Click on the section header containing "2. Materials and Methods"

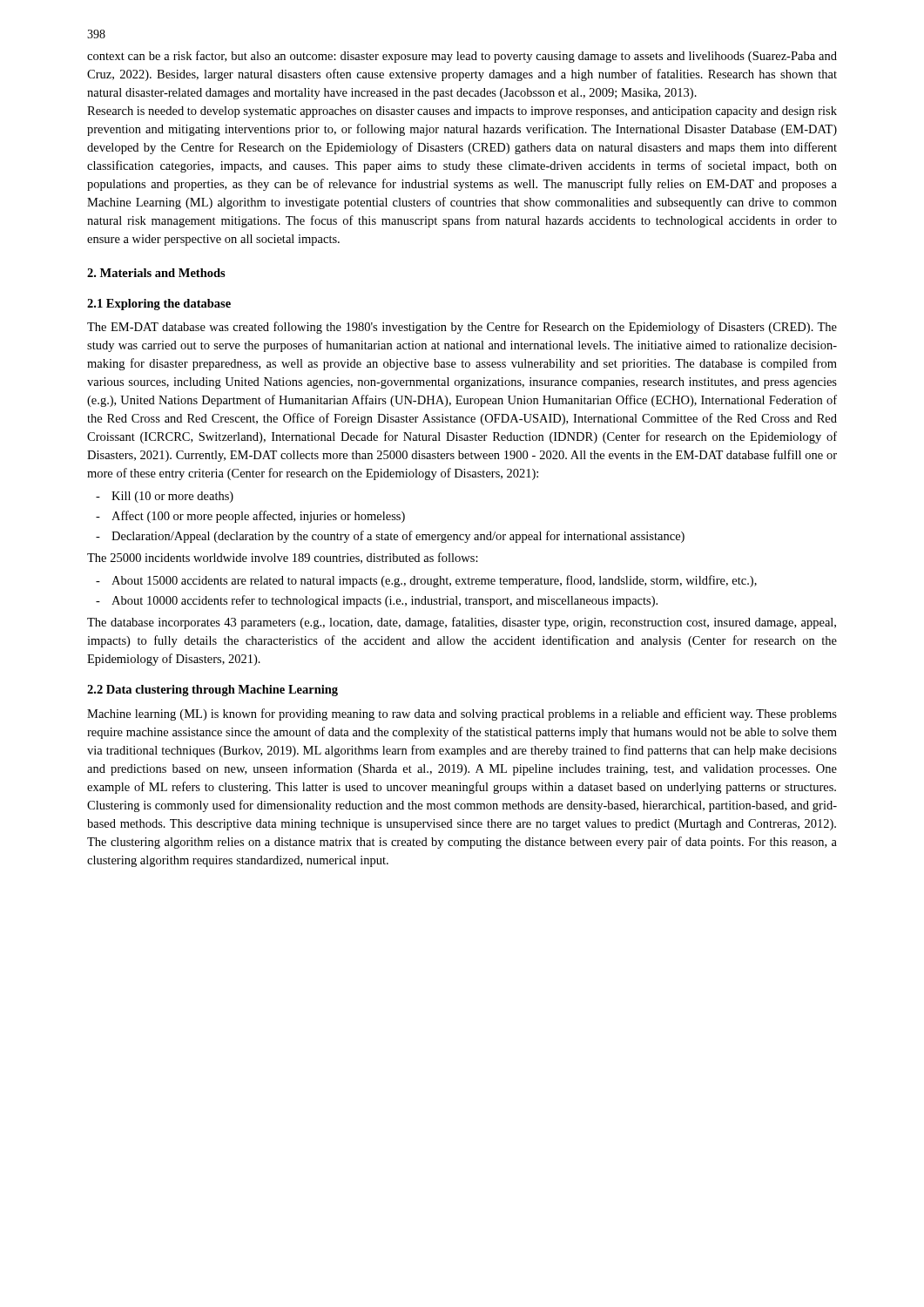[156, 273]
